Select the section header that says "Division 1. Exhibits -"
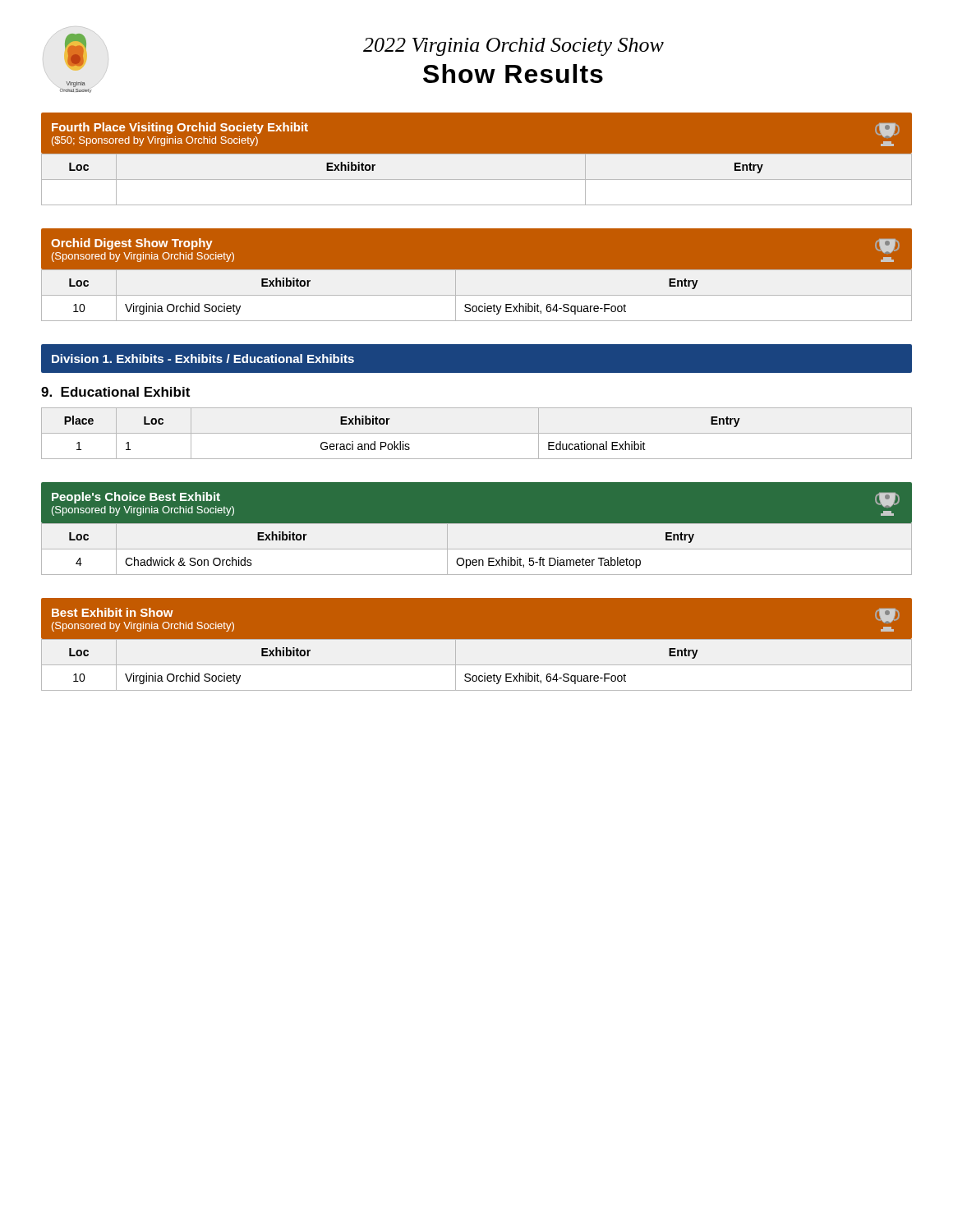Screen dimensions: 1232x953 476,359
